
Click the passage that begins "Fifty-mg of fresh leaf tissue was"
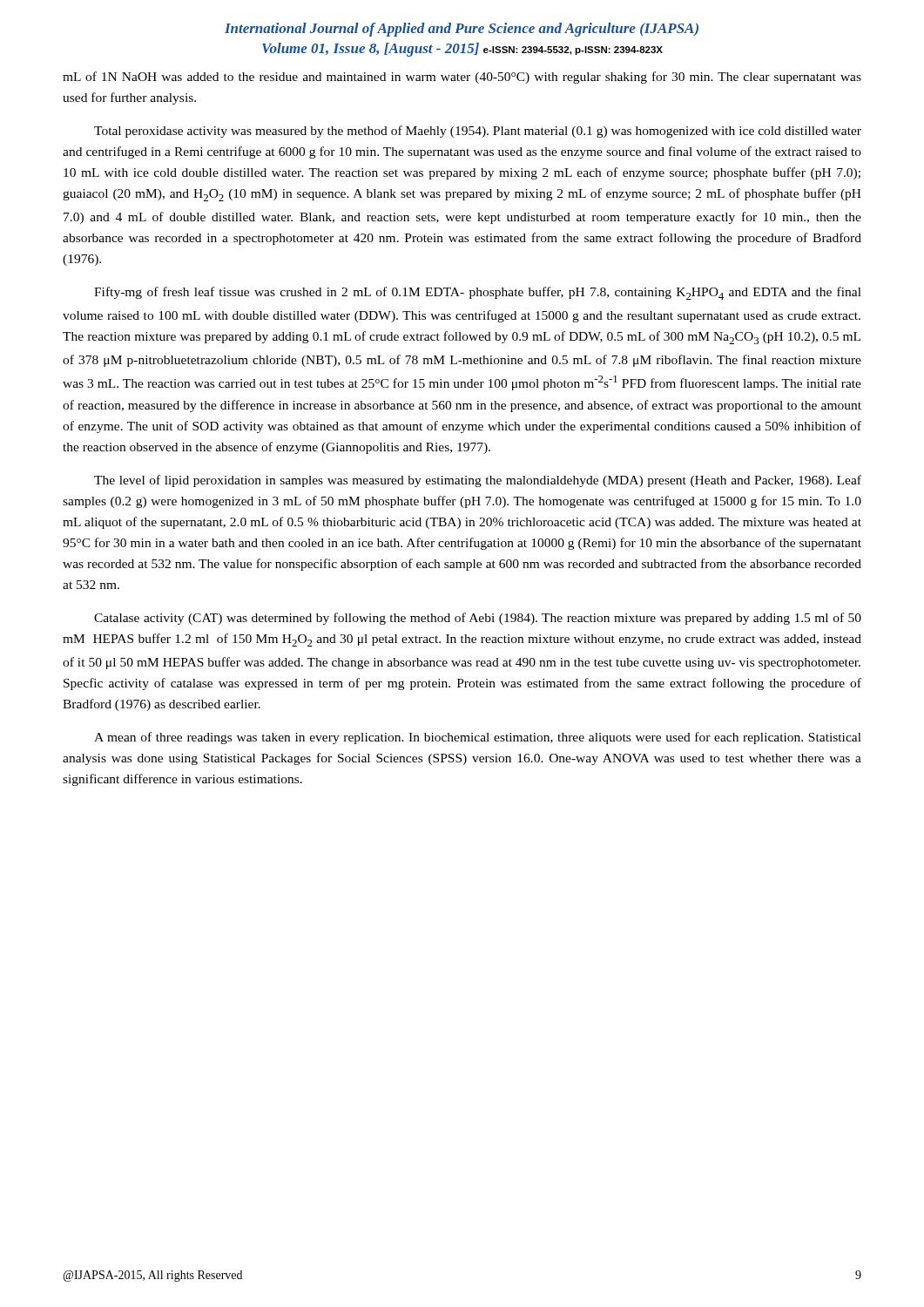click(x=462, y=369)
